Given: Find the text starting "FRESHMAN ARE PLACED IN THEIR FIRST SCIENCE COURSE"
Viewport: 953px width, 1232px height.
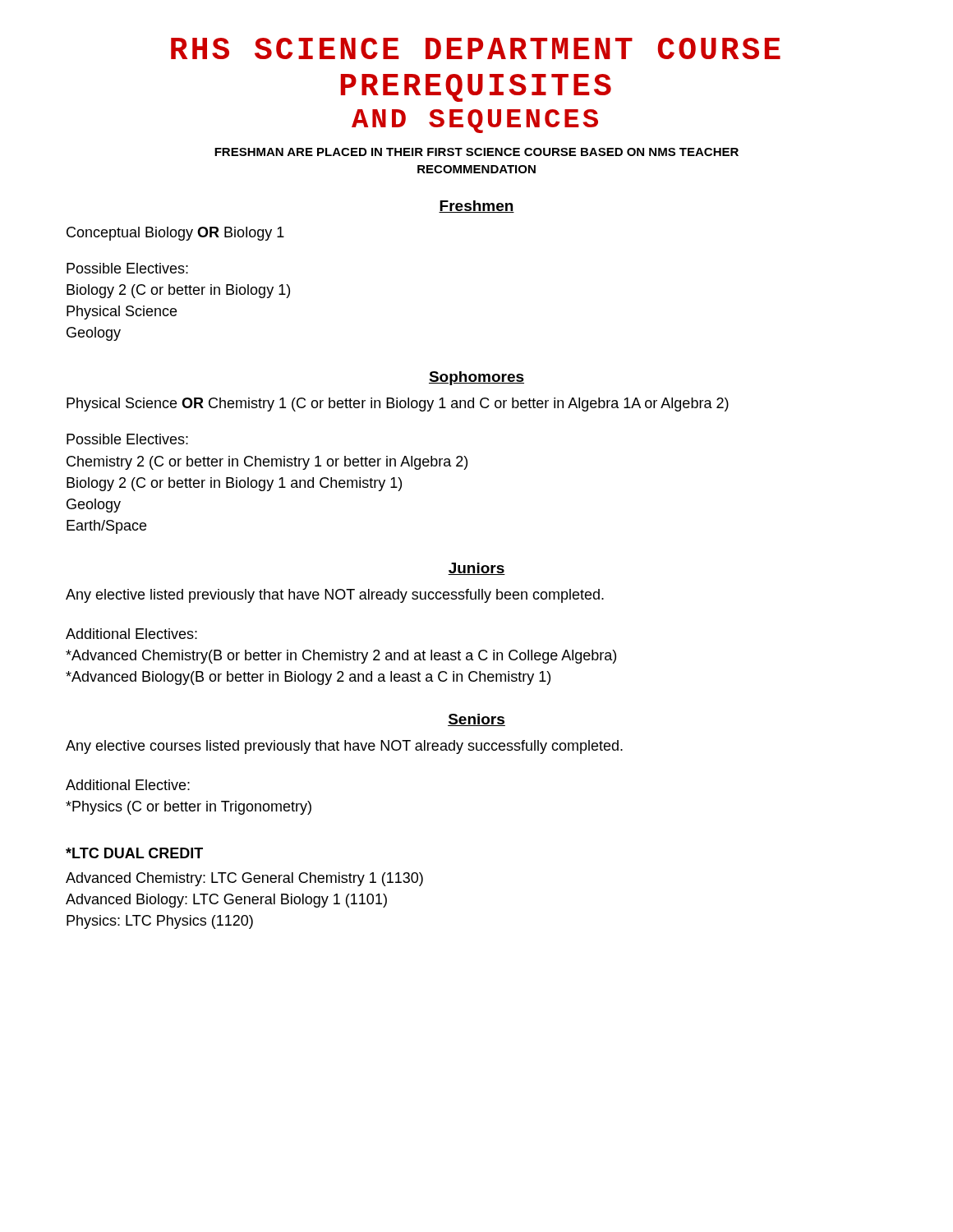Looking at the screenshot, I should tap(476, 160).
